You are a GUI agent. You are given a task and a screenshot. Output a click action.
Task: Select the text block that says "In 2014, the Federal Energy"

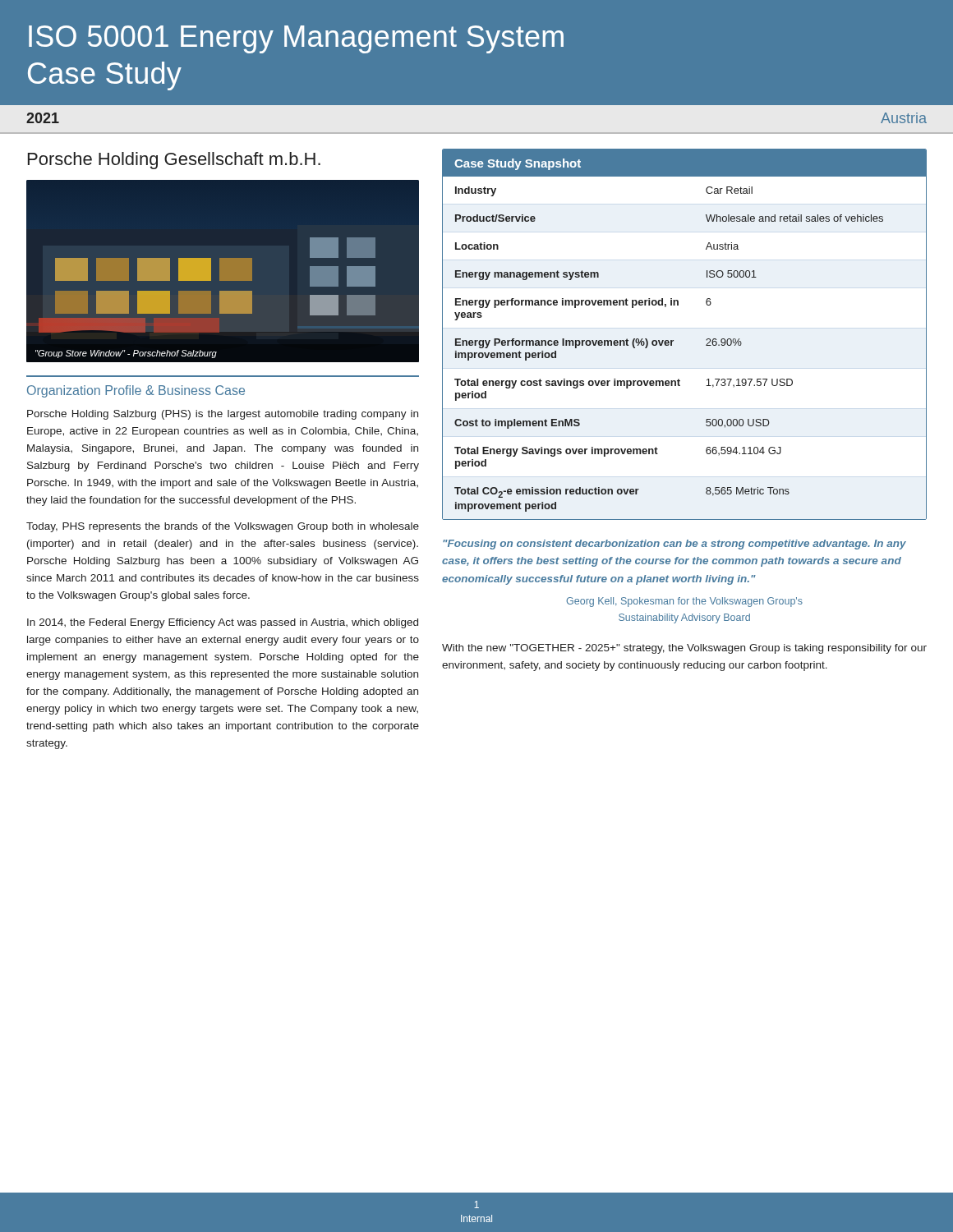point(223,682)
